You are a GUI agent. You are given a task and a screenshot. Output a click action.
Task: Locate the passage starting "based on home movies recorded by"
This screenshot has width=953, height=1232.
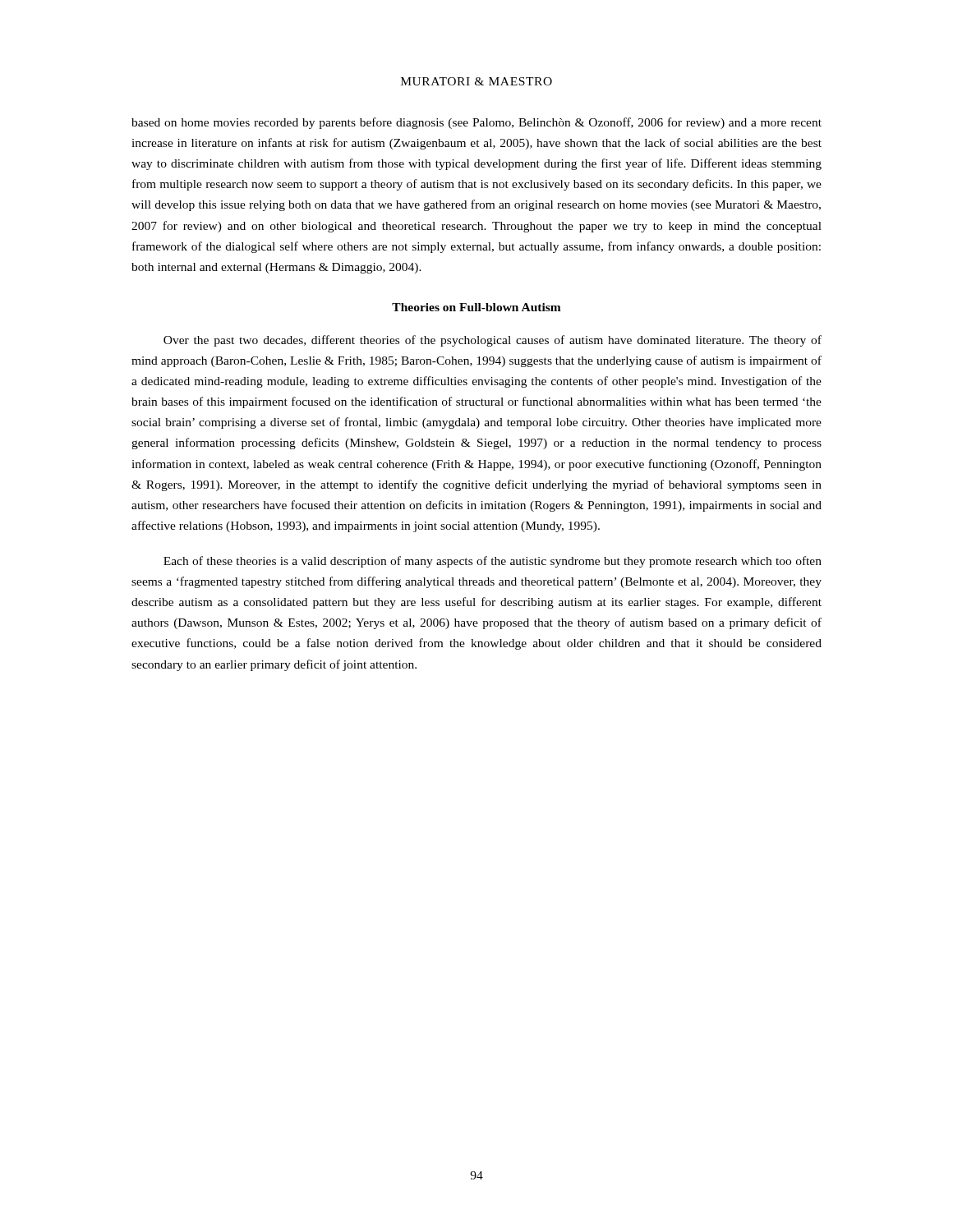[x=476, y=194]
